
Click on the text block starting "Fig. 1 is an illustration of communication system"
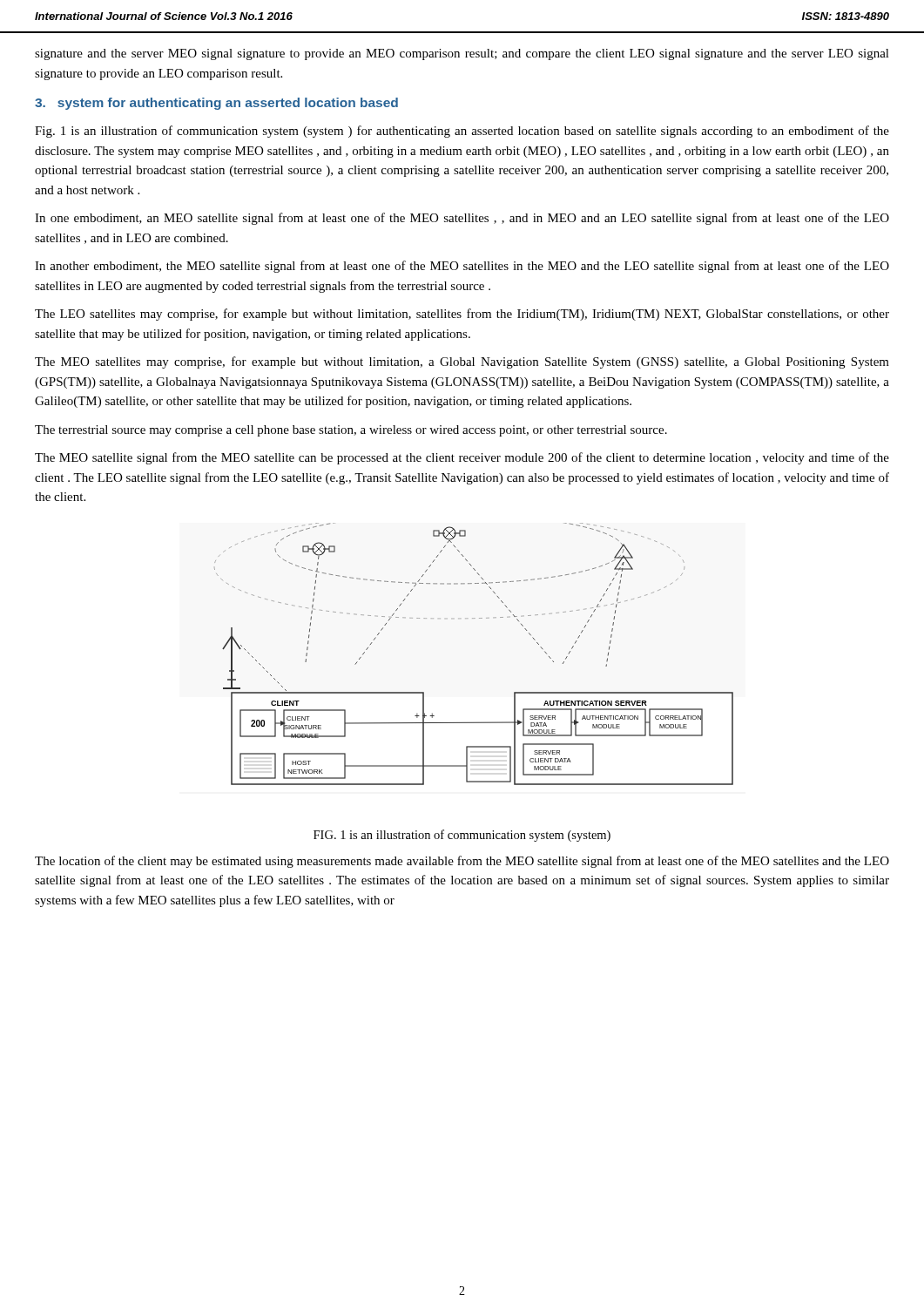tap(462, 160)
